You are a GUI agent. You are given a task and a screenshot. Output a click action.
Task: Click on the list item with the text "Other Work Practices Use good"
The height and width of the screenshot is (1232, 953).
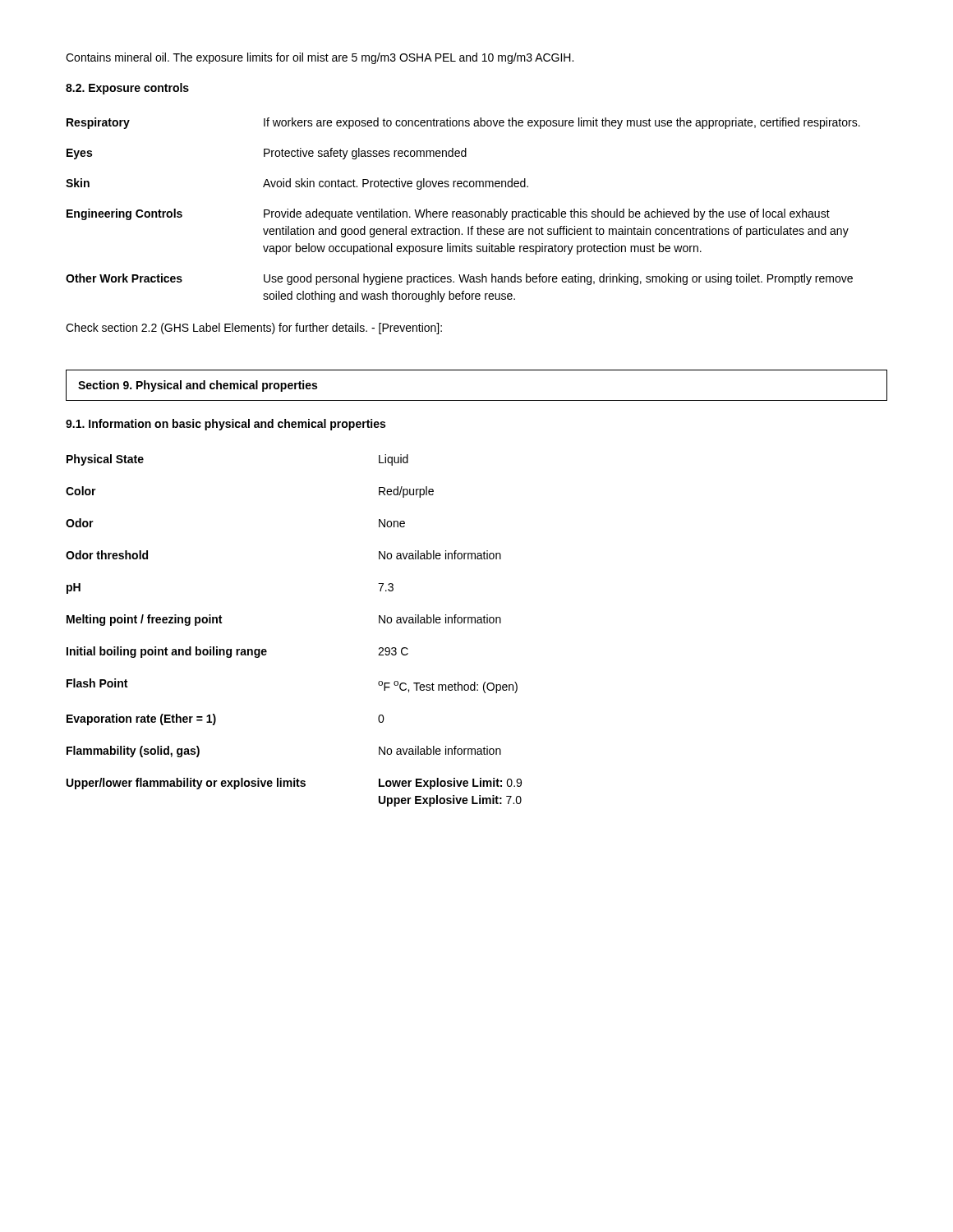coord(476,287)
